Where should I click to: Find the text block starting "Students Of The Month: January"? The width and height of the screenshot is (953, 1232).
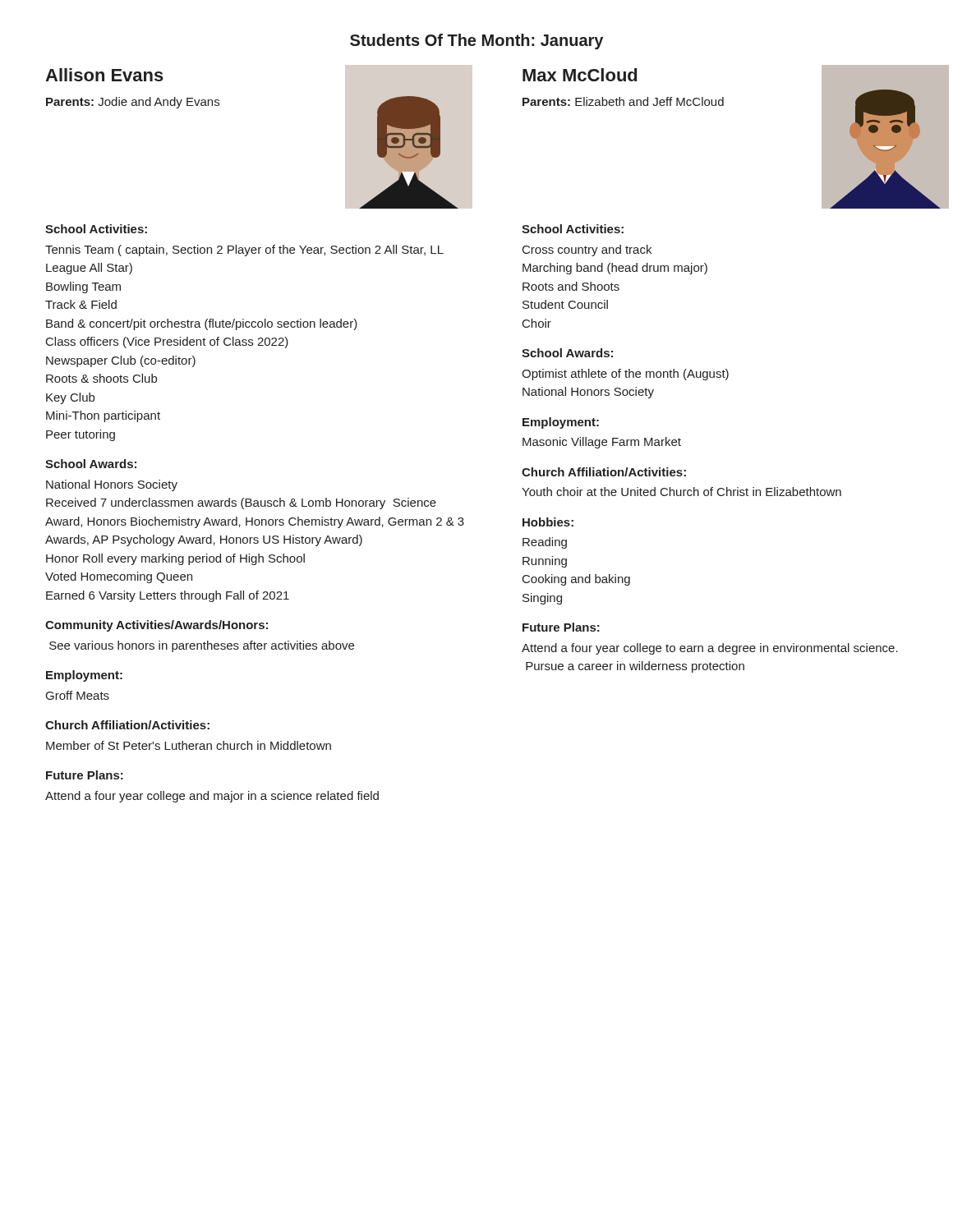(x=476, y=40)
